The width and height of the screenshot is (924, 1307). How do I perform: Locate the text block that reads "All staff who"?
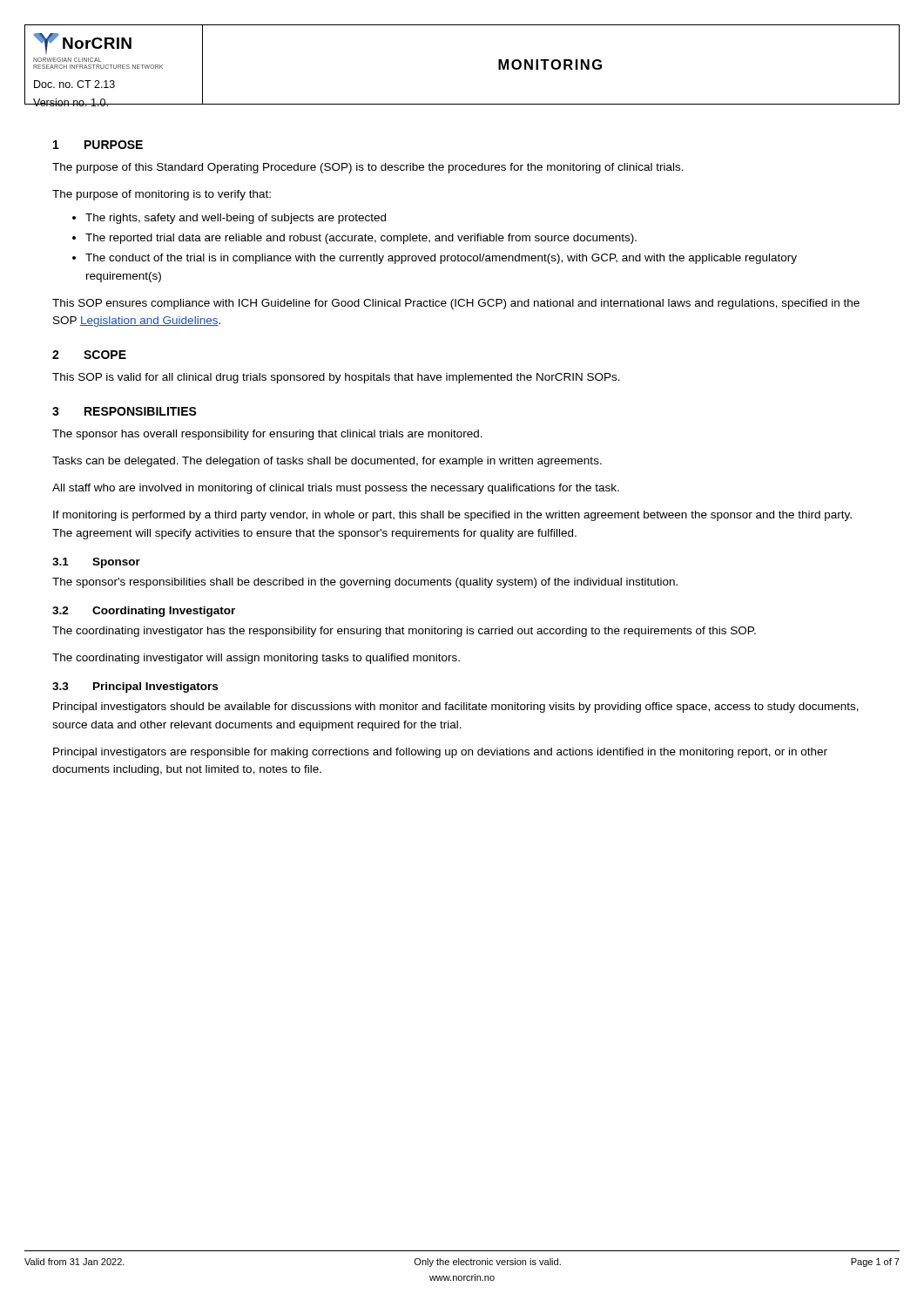click(x=336, y=488)
